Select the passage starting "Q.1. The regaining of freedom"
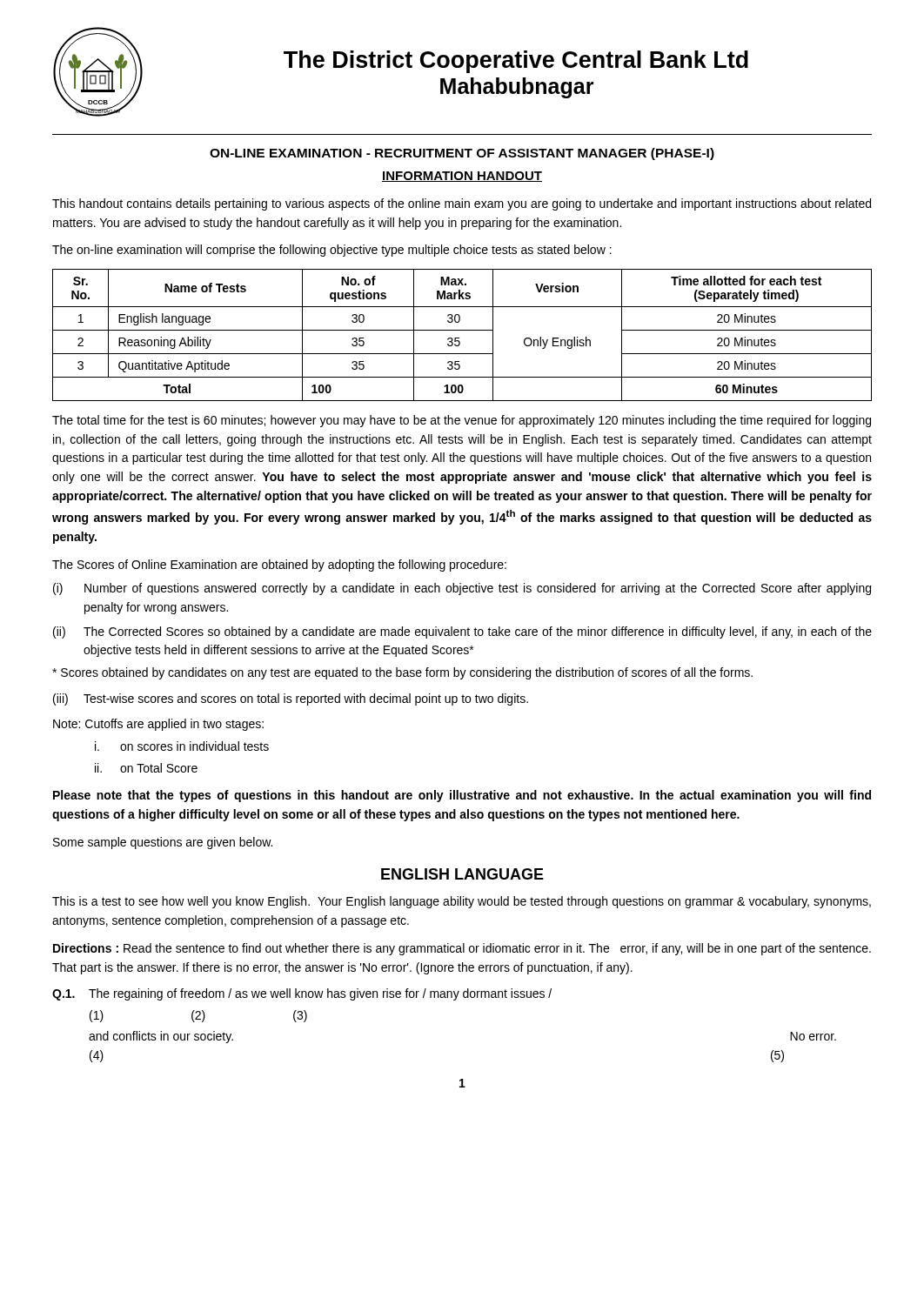The image size is (924, 1305). (x=302, y=994)
